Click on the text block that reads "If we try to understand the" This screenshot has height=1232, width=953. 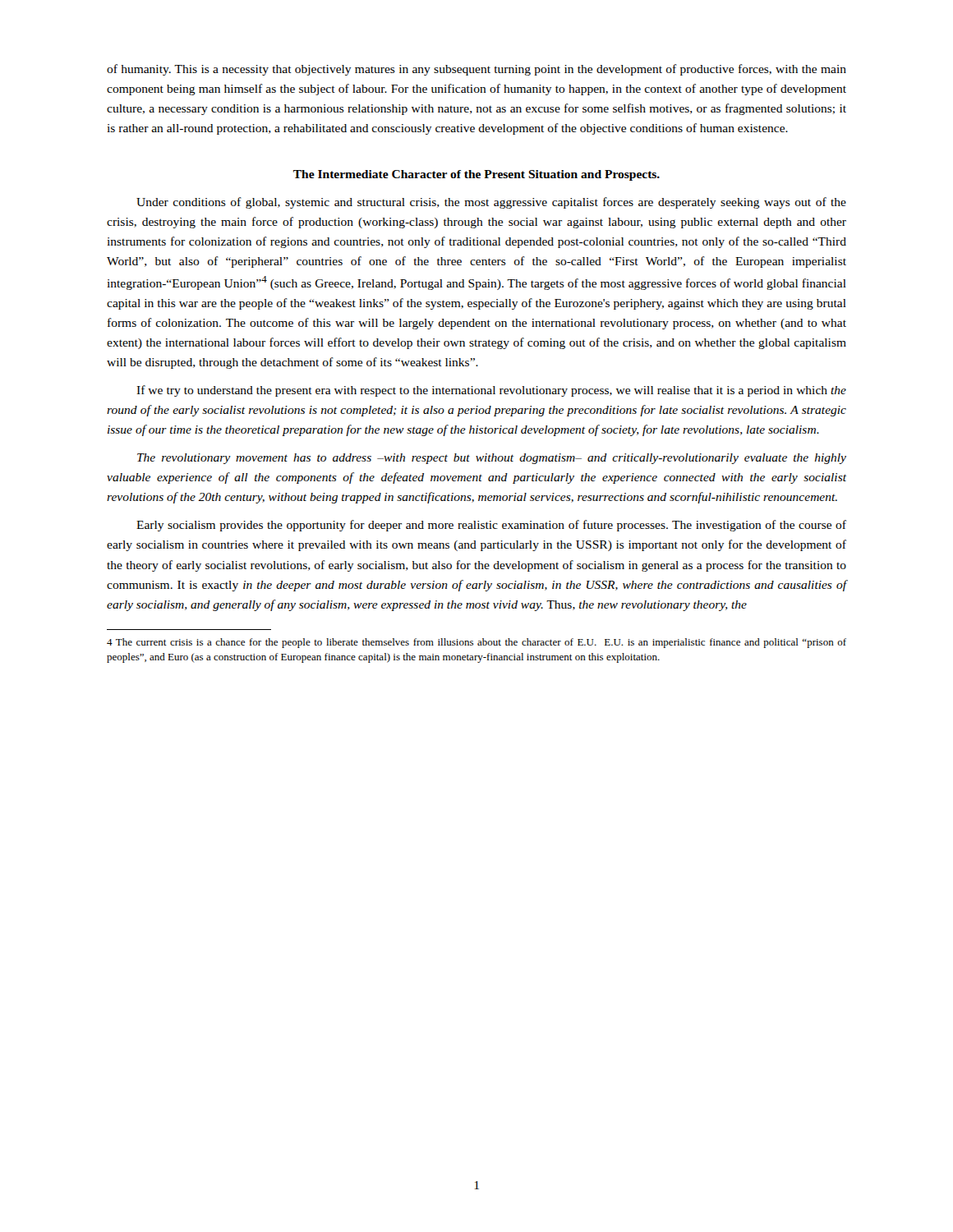tap(476, 410)
